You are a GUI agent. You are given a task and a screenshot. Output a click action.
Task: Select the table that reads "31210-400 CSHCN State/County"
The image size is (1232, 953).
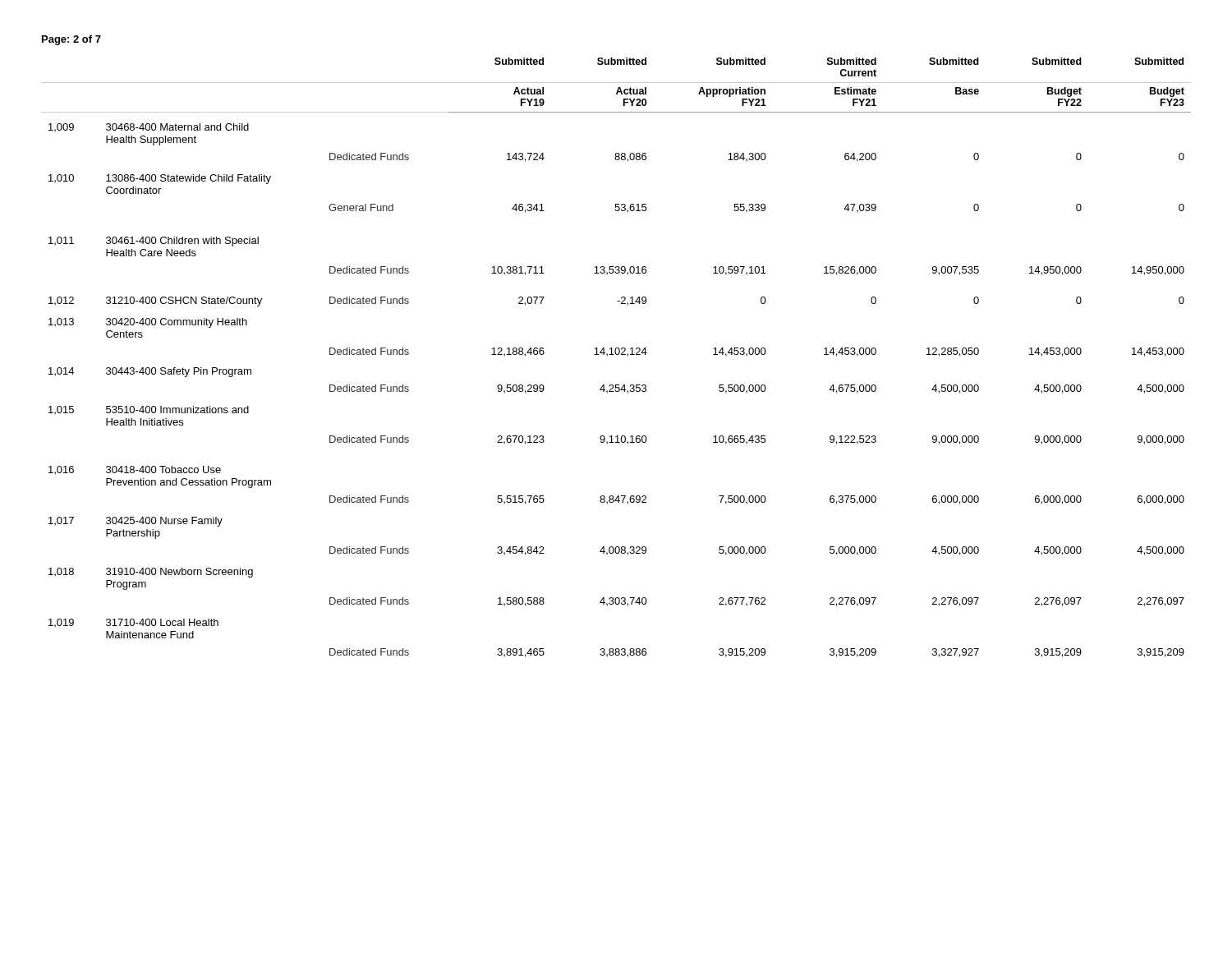(x=616, y=357)
